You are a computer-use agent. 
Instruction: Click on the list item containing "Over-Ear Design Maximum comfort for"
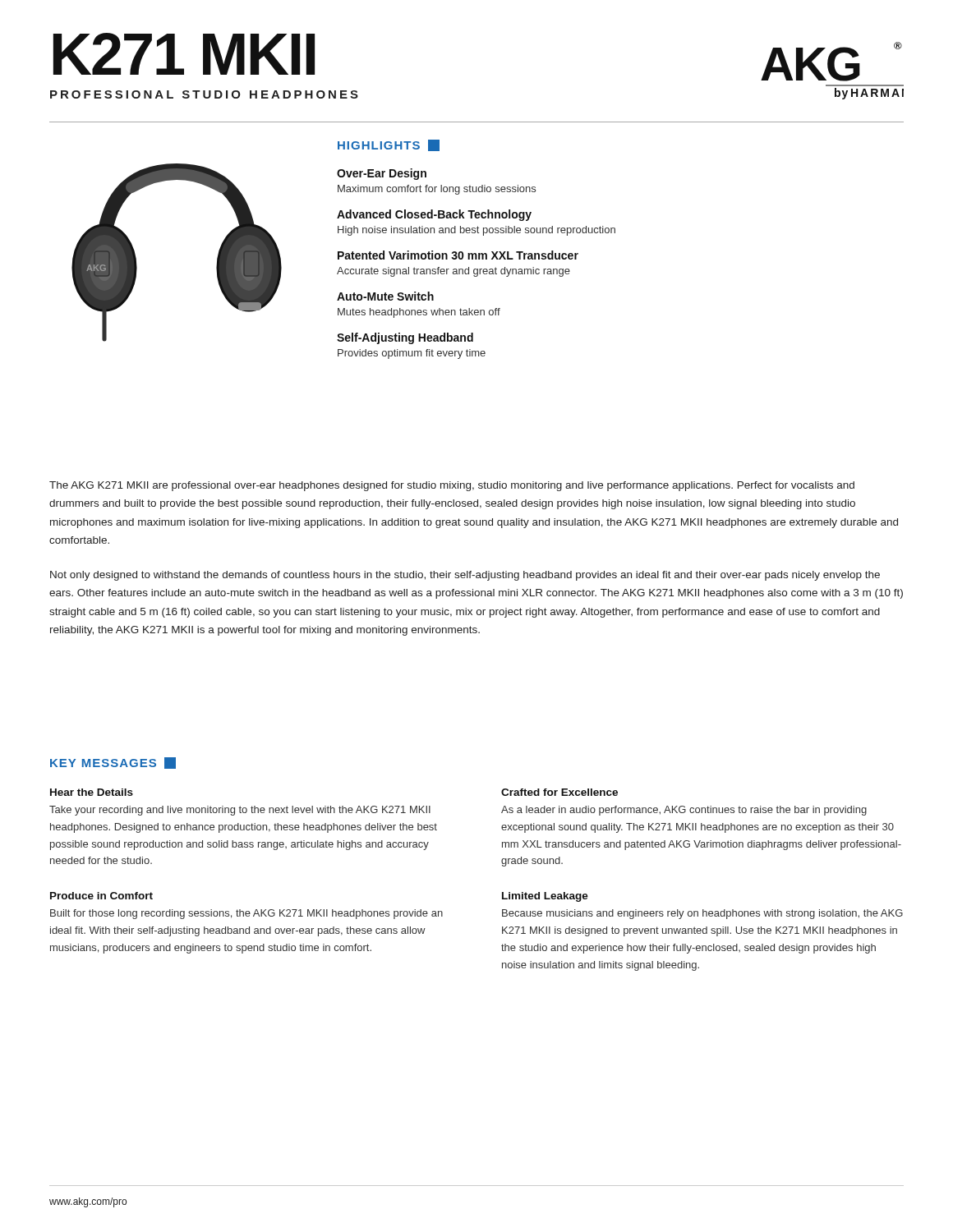tap(382, 174)
